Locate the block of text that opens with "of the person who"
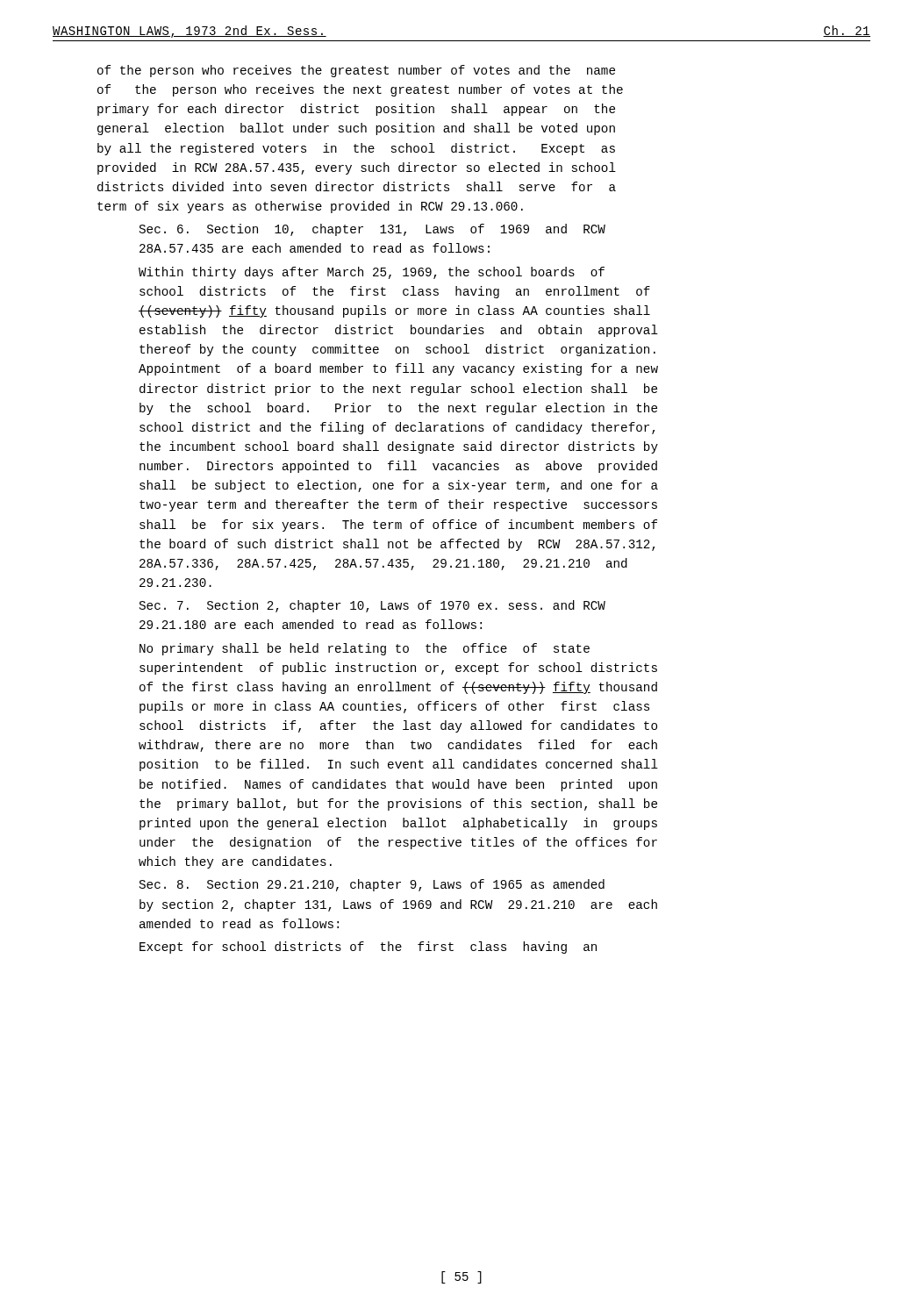 462,139
